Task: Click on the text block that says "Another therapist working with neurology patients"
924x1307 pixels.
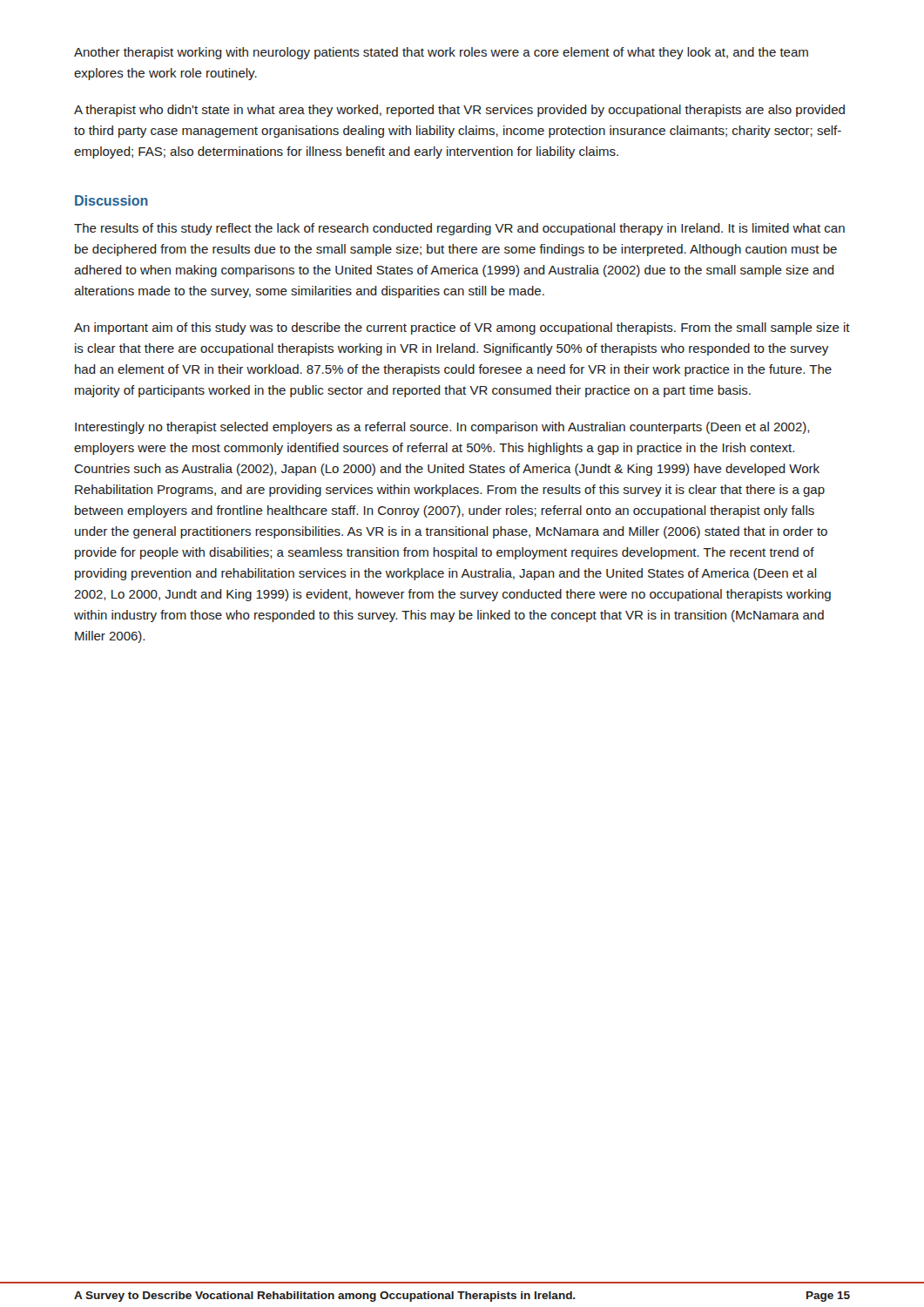Action: 441,62
